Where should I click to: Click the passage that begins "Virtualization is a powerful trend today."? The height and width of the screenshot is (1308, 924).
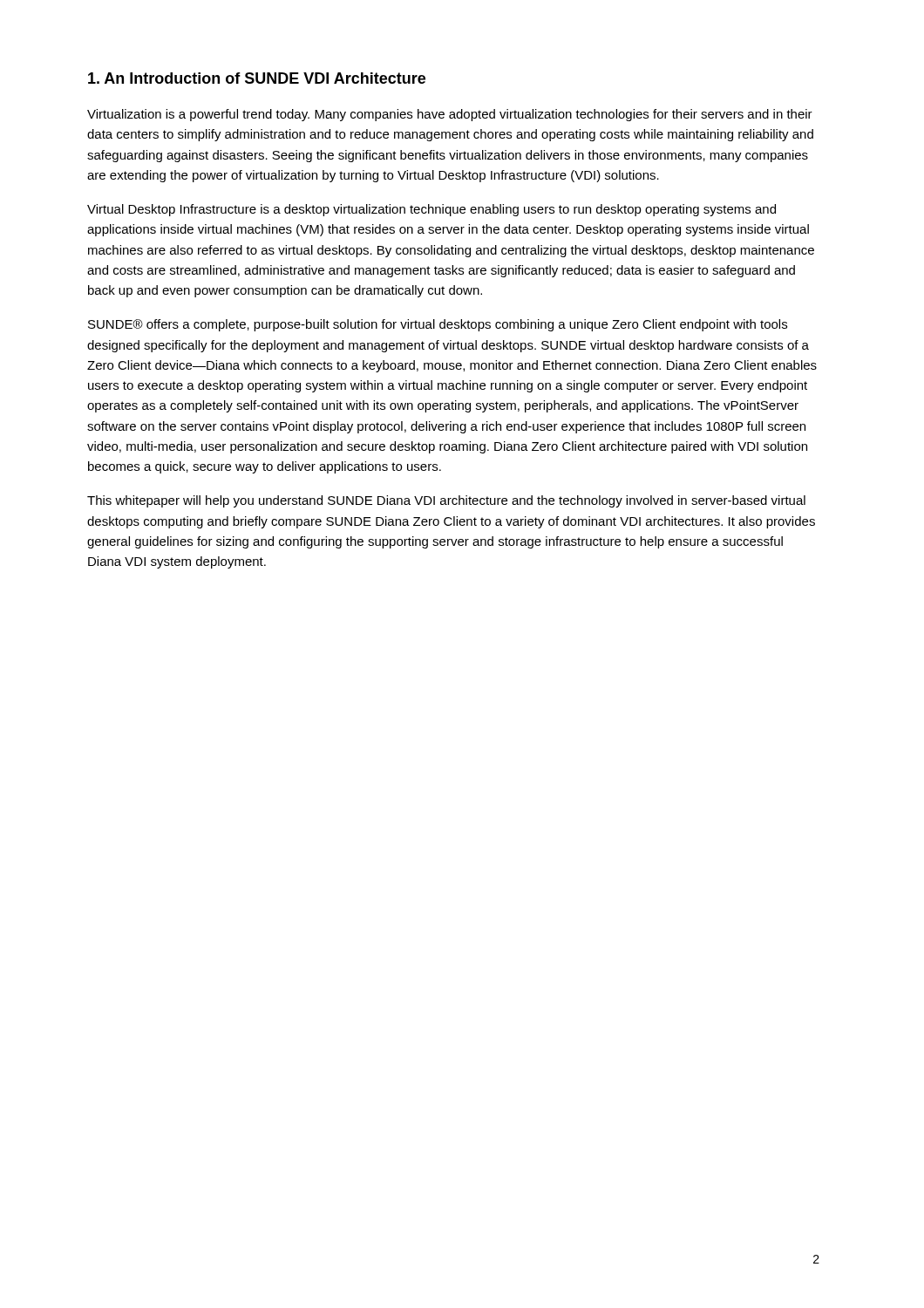click(x=451, y=144)
